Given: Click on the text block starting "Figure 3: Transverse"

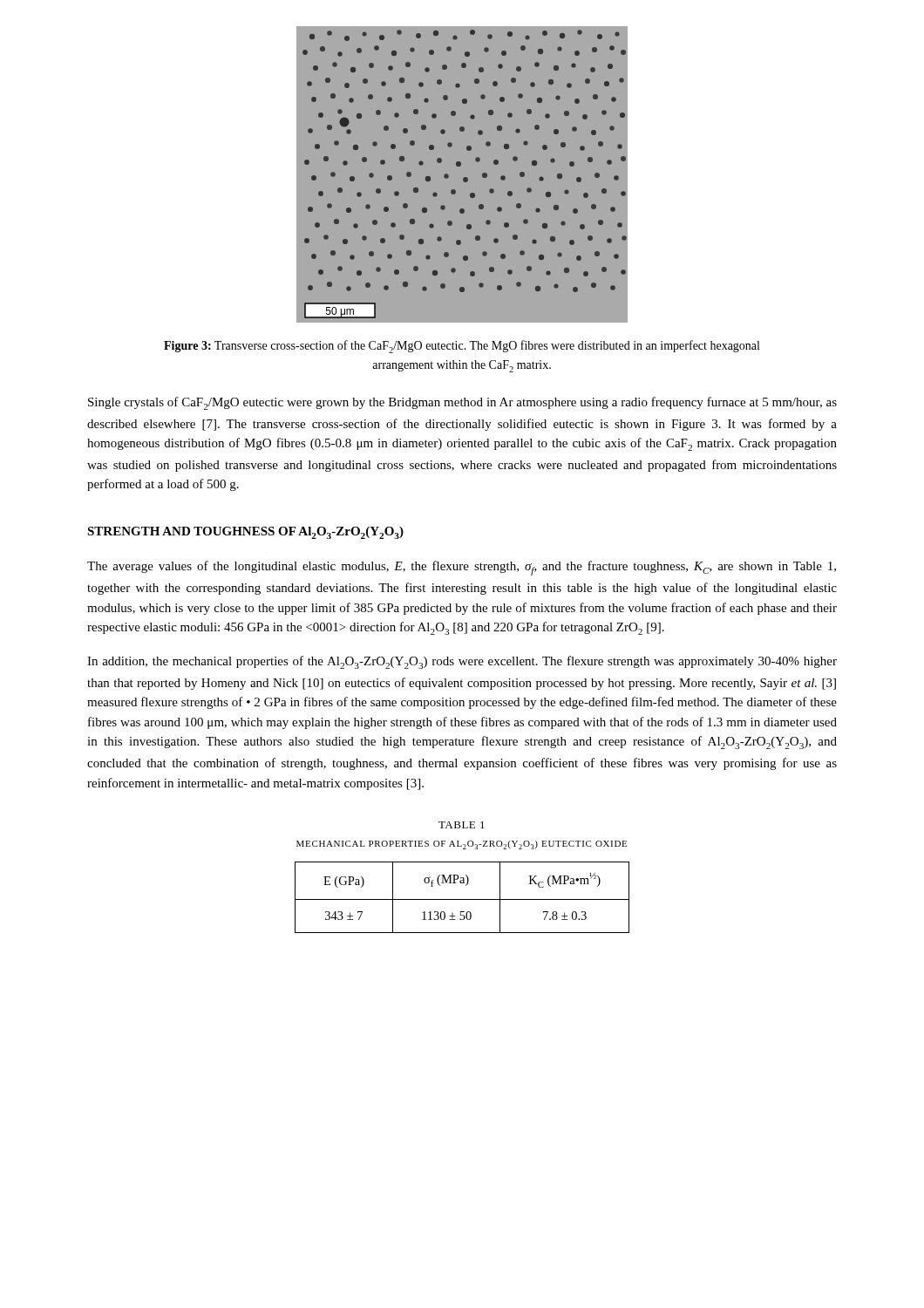Looking at the screenshot, I should click(x=462, y=357).
